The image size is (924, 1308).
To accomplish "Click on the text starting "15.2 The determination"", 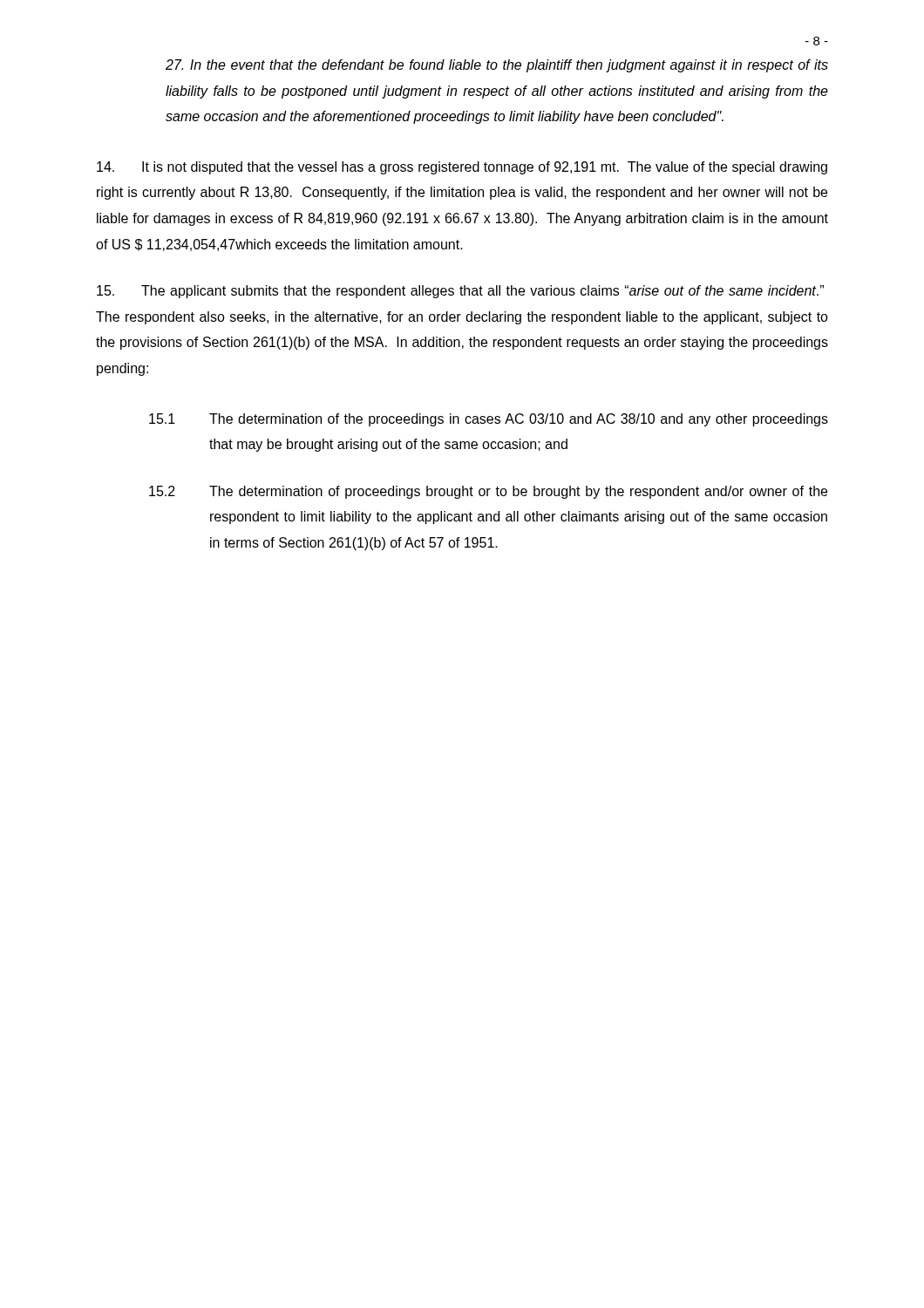I will tap(488, 517).
